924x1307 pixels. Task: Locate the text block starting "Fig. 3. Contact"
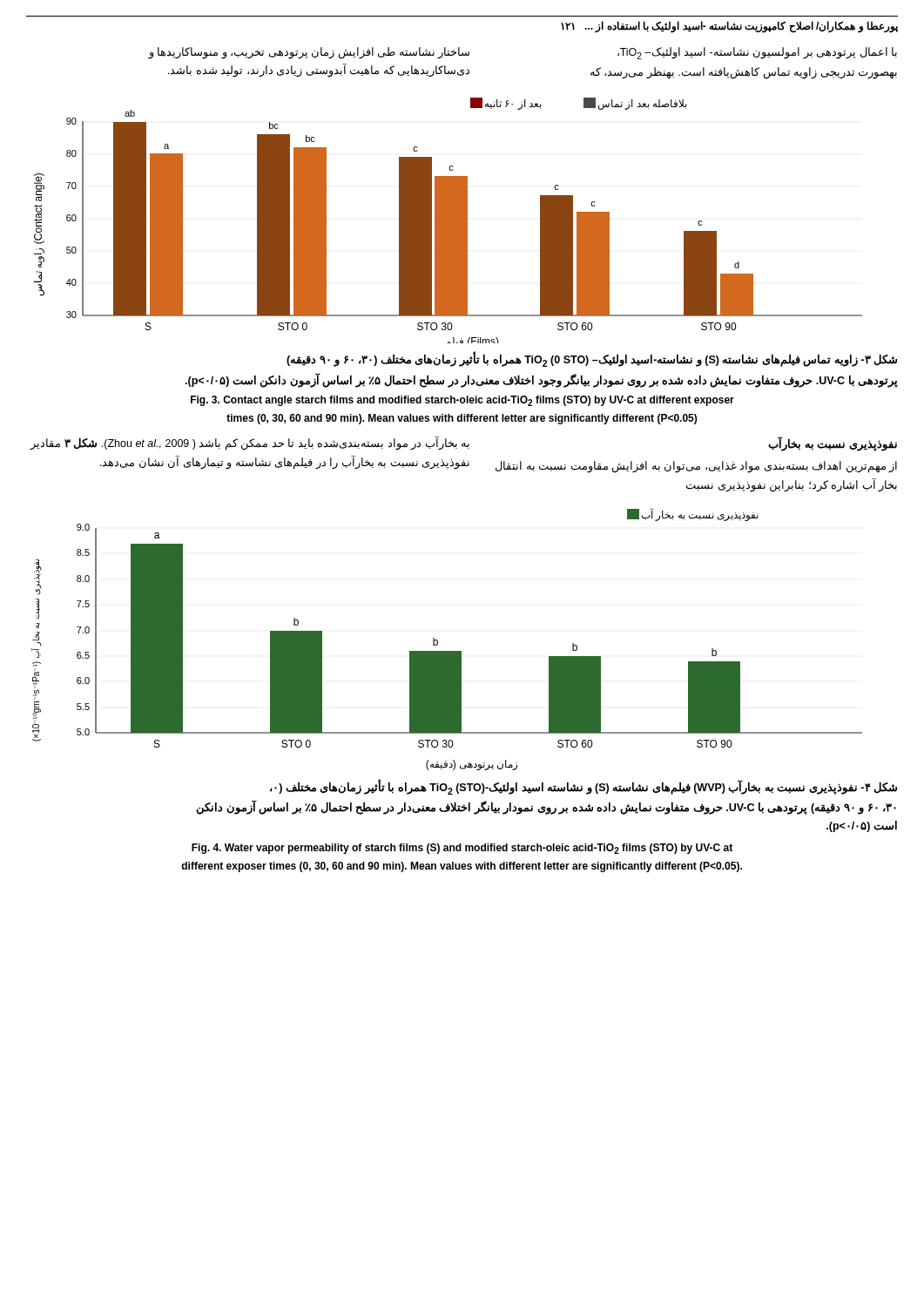462,409
